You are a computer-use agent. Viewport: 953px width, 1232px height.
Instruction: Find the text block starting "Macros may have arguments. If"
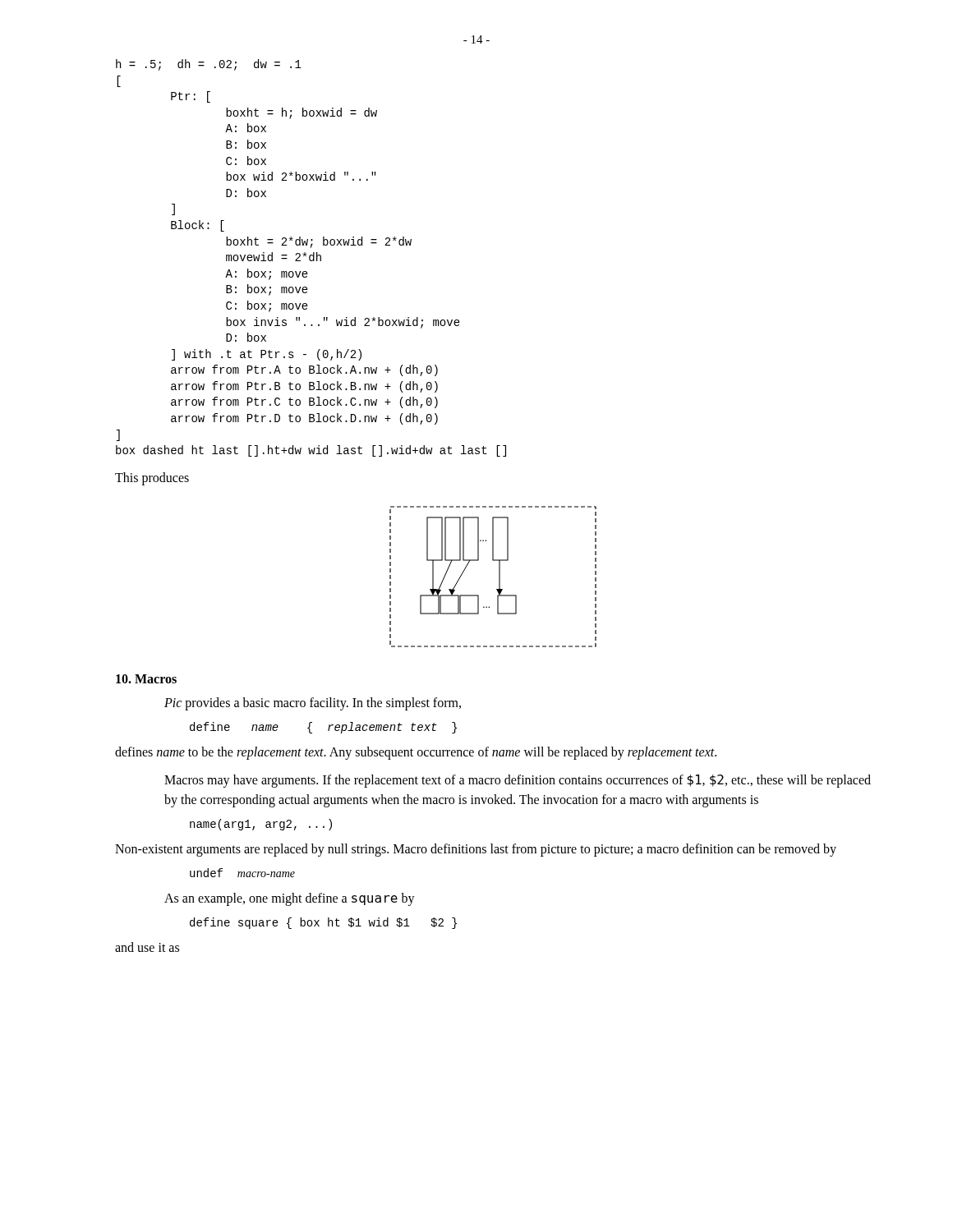click(518, 789)
